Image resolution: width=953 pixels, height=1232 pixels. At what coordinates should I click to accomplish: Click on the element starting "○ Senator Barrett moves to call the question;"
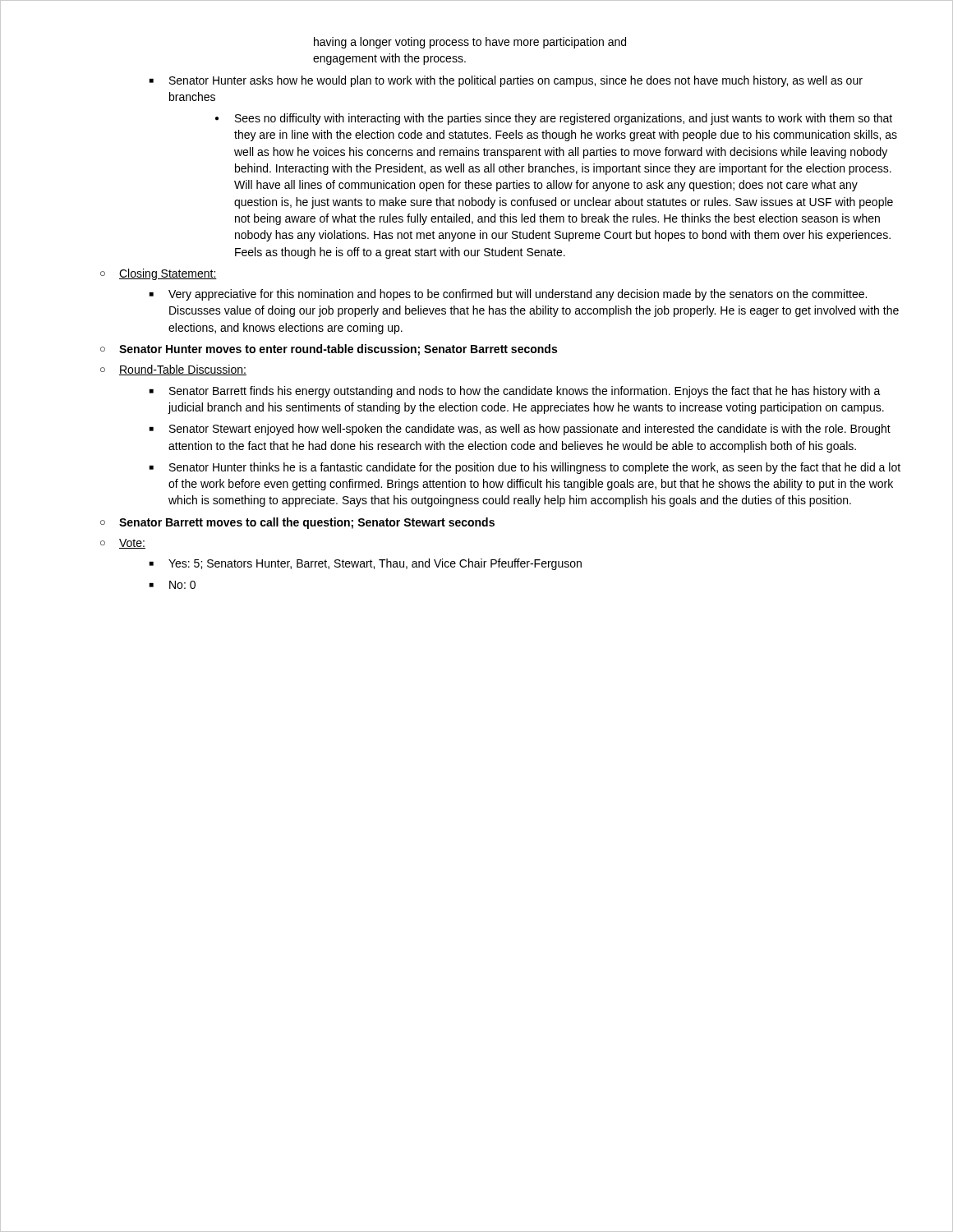click(x=501, y=522)
